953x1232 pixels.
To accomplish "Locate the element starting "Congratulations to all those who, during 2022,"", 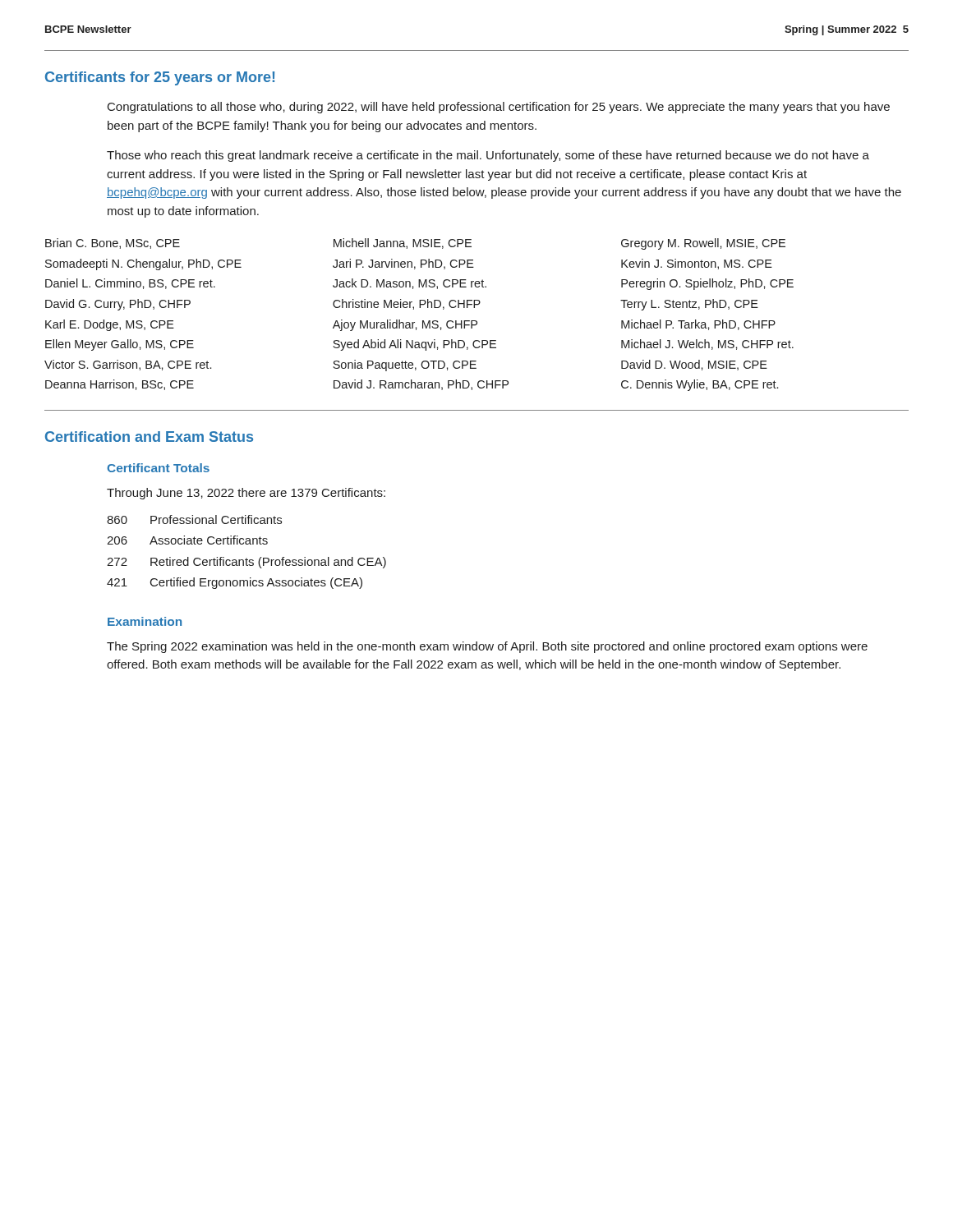I will click(499, 116).
